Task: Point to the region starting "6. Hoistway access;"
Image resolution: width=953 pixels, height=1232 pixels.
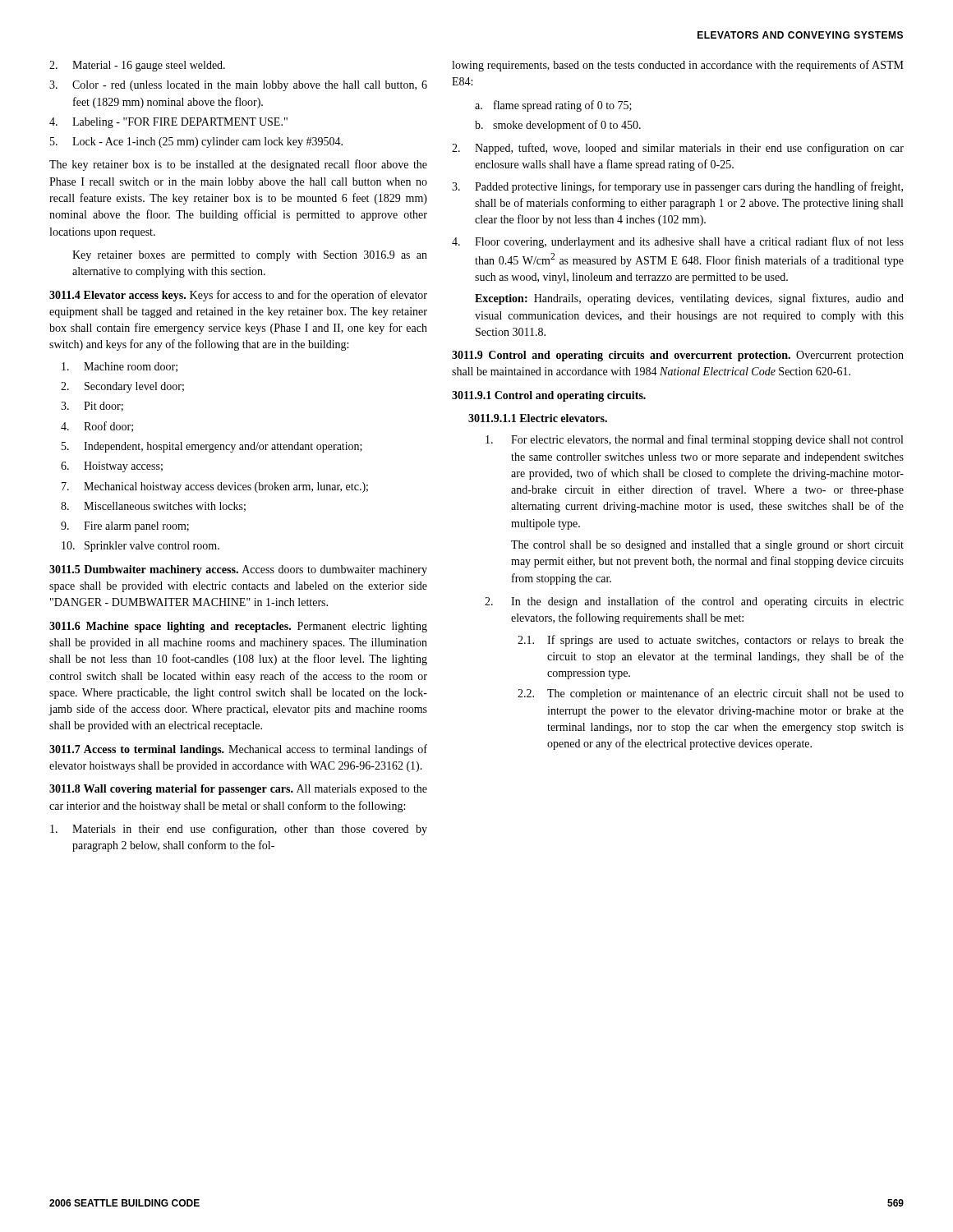Action: click(x=112, y=467)
